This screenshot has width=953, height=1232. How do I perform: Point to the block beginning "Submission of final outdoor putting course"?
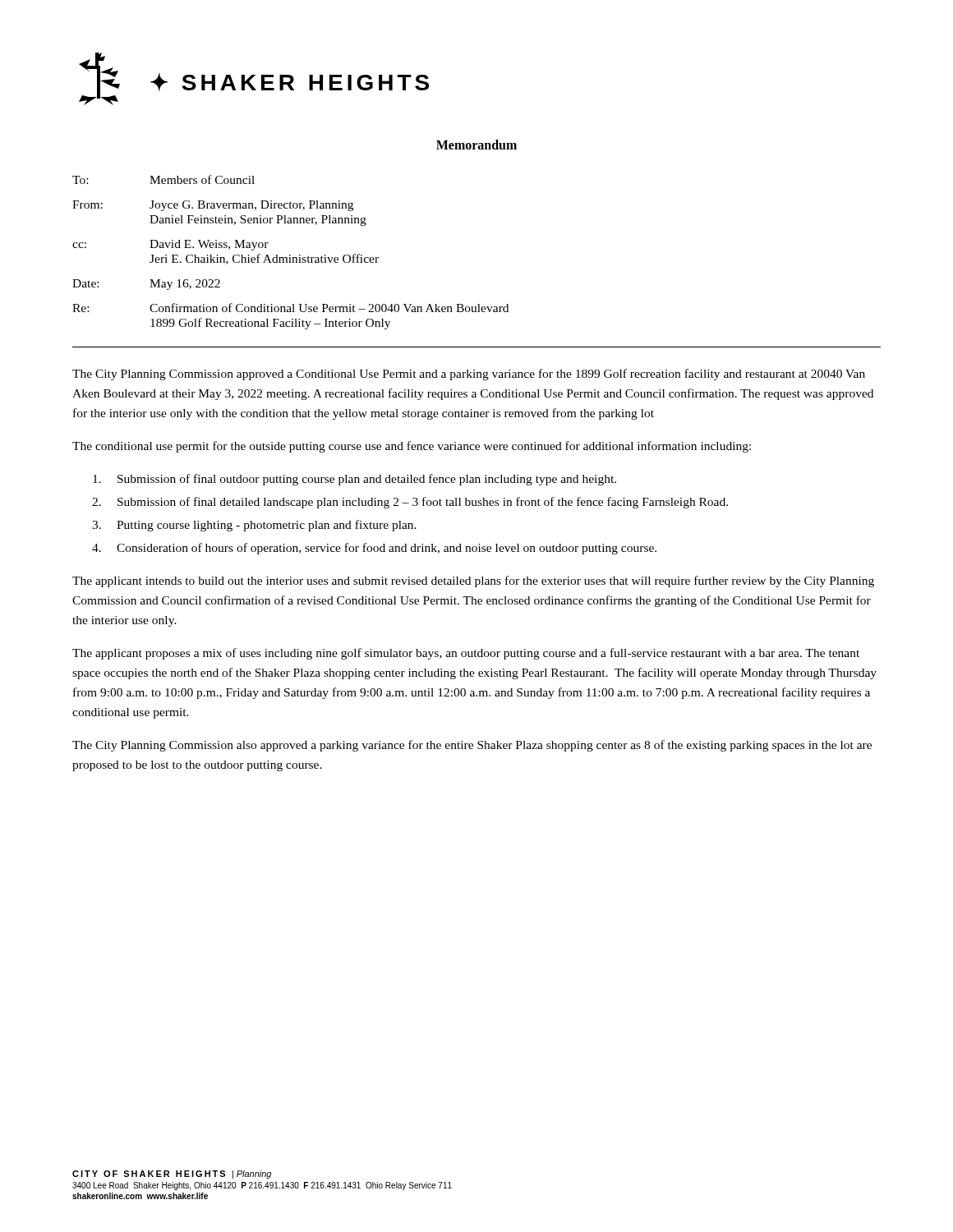486,479
